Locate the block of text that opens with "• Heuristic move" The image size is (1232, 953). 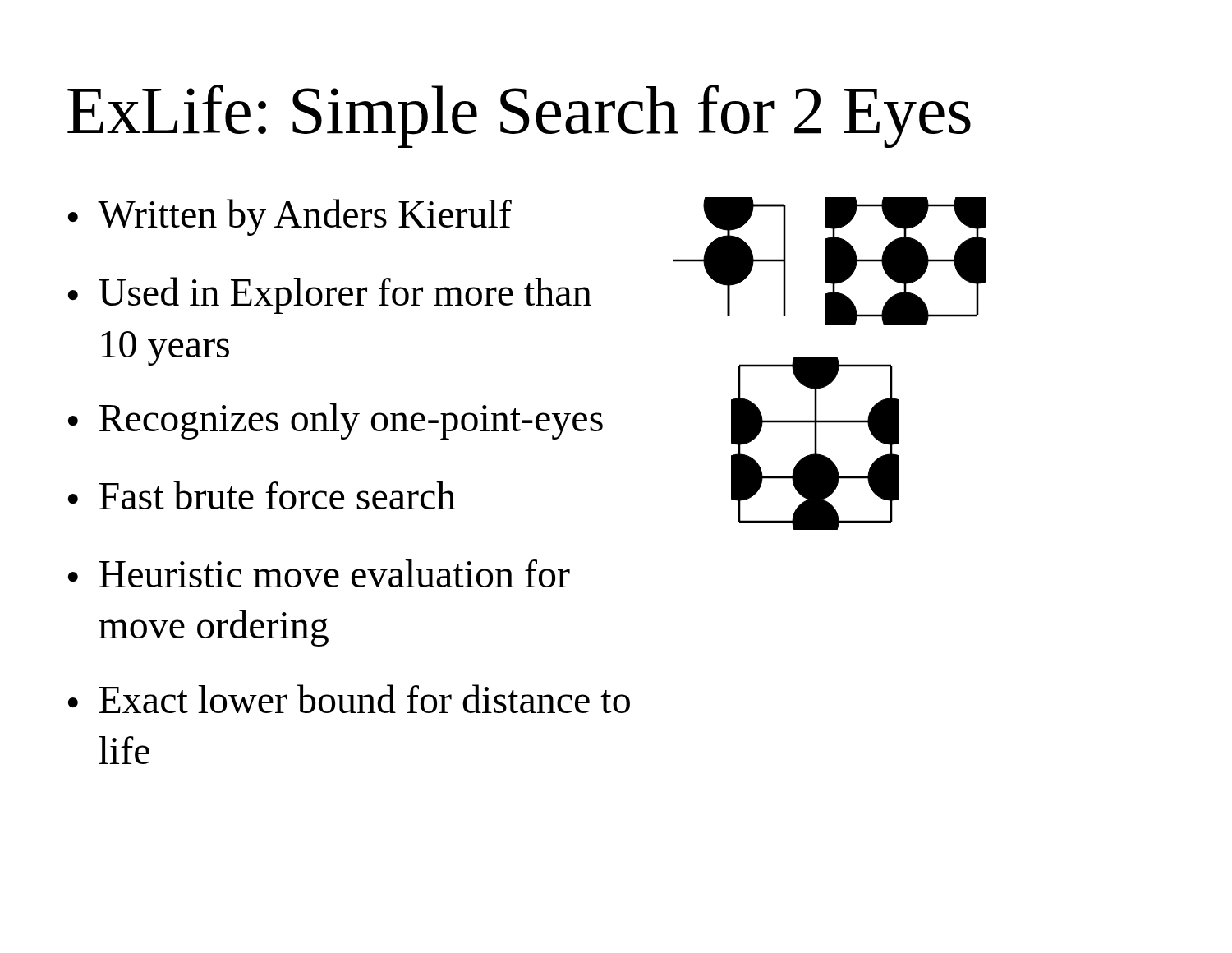point(353,600)
